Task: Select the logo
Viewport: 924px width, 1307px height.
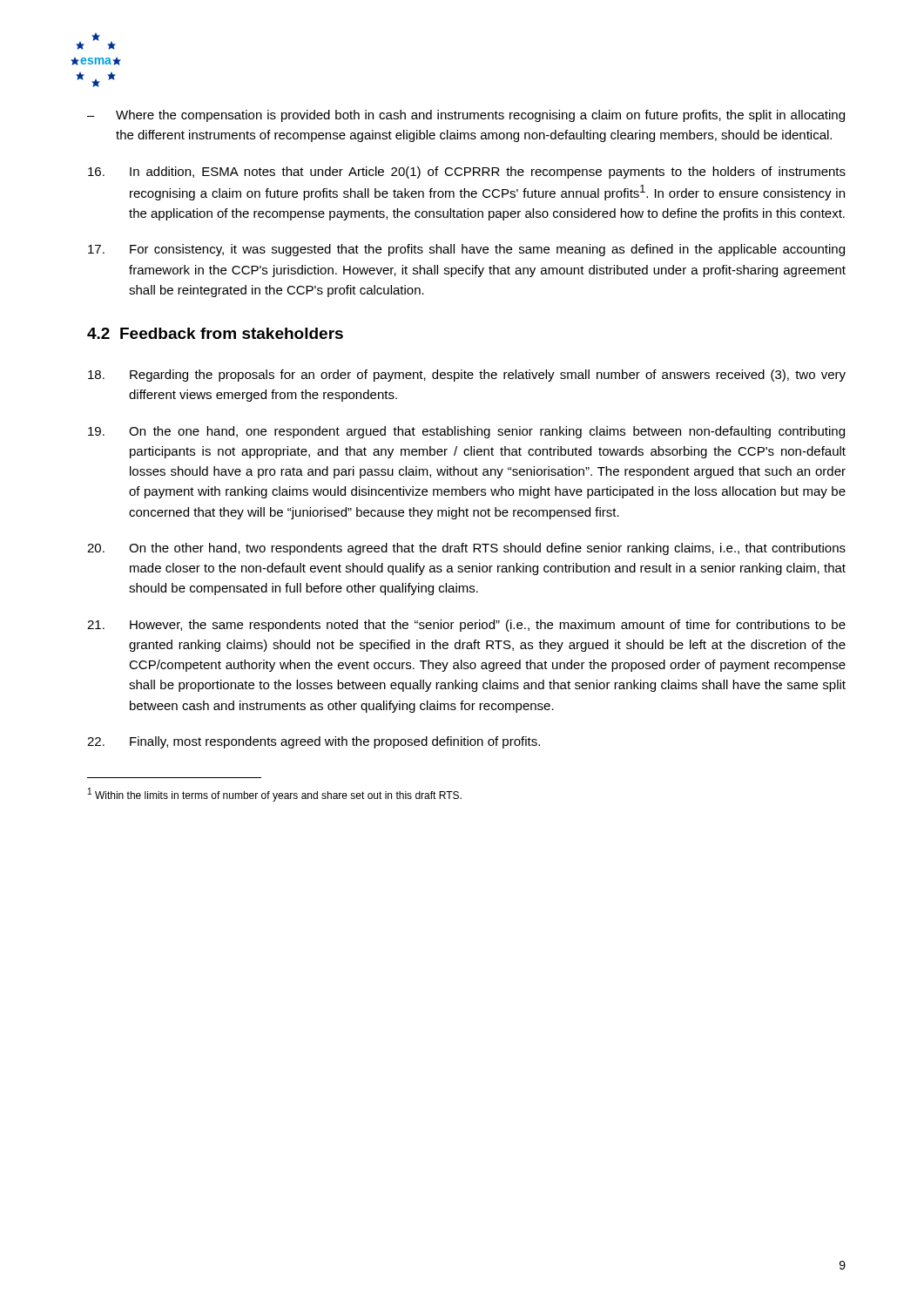Action: tap(96, 61)
